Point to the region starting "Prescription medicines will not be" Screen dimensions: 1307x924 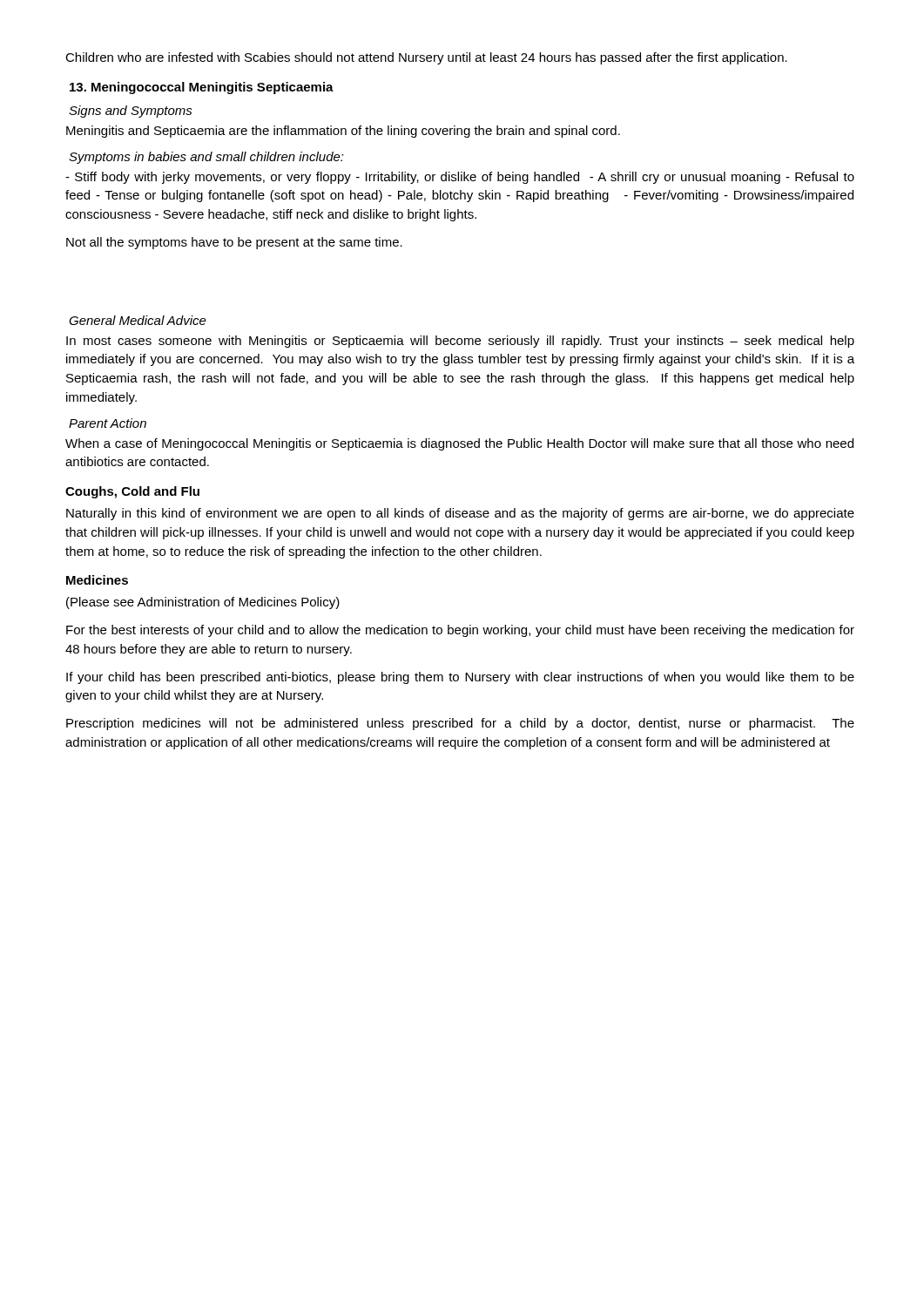coord(460,732)
